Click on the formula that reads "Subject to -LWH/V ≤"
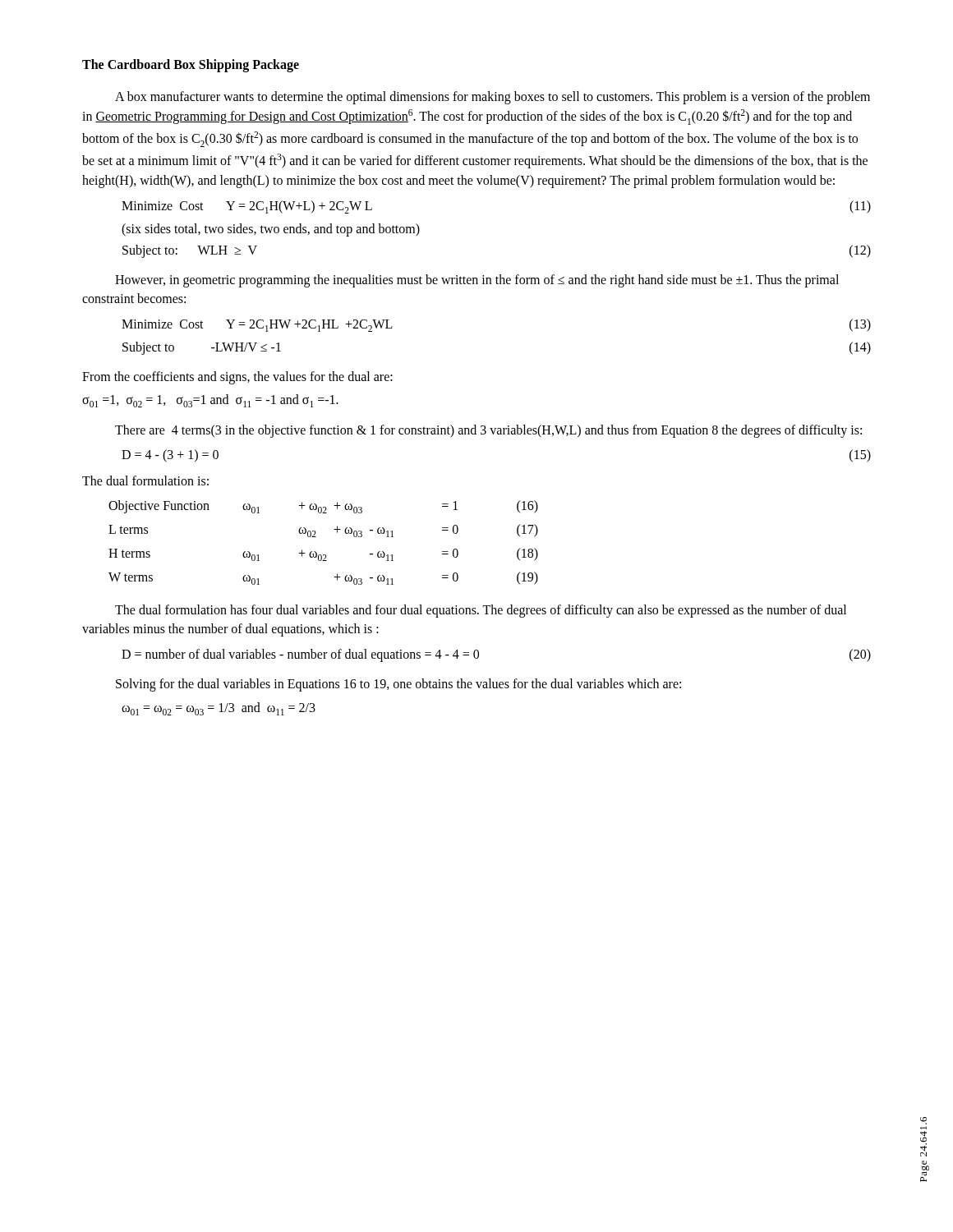Viewport: 953px width, 1232px height. pyautogui.click(x=148, y=348)
